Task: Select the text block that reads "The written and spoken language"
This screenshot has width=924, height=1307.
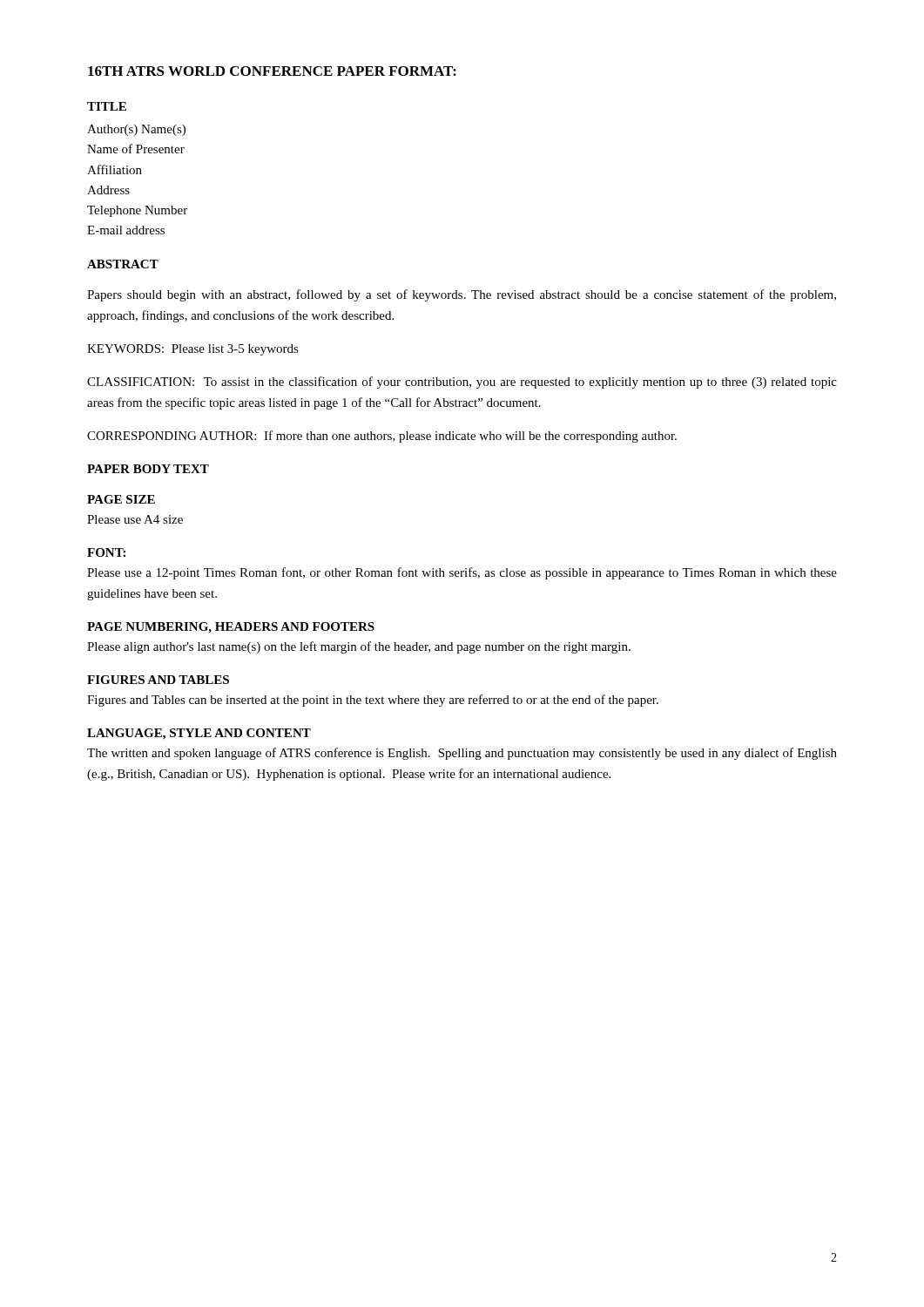Action: pos(462,763)
